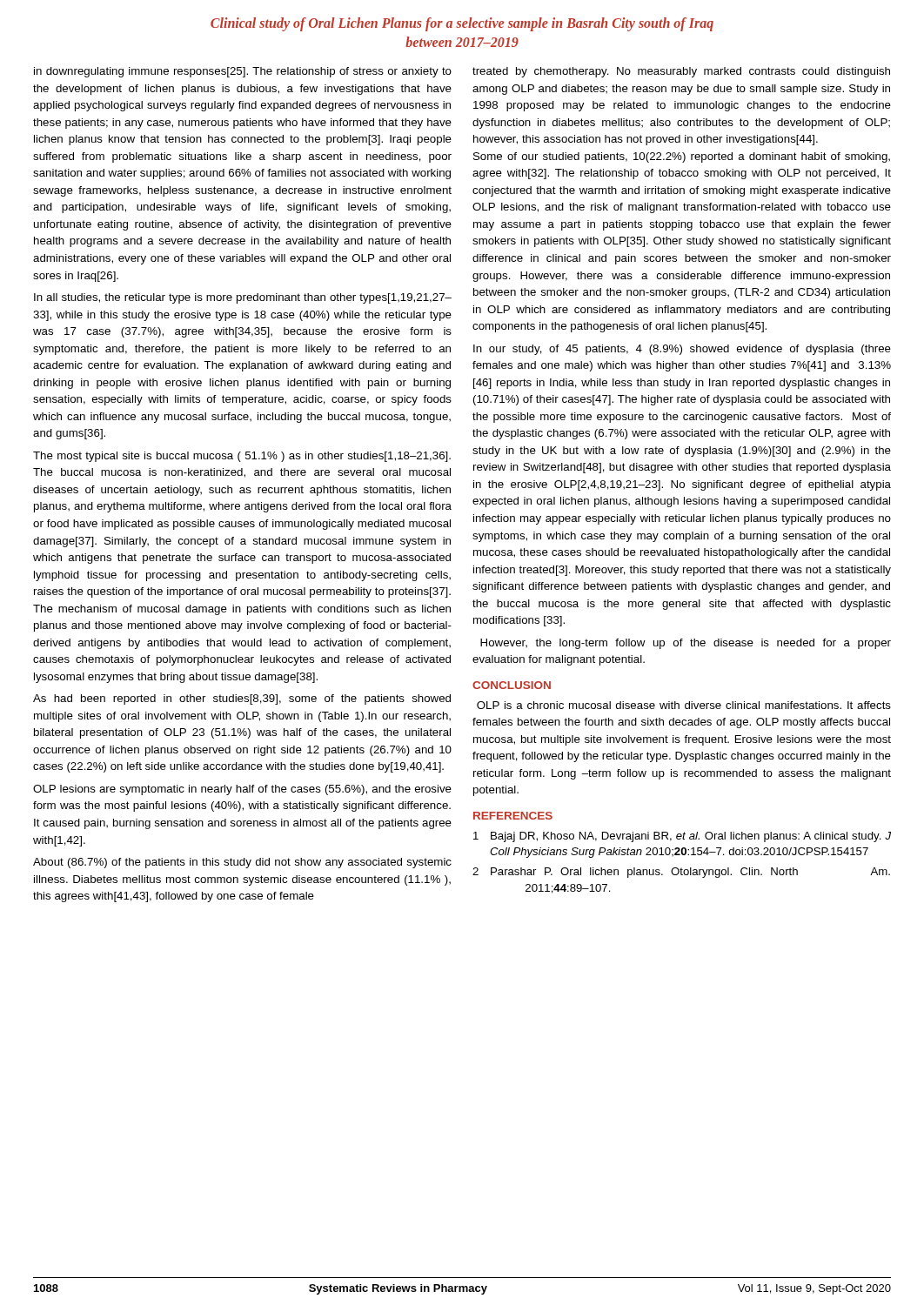Find the region starting "About (86.7%) of the"
Screen dimensions: 1305x924
click(242, 879)
